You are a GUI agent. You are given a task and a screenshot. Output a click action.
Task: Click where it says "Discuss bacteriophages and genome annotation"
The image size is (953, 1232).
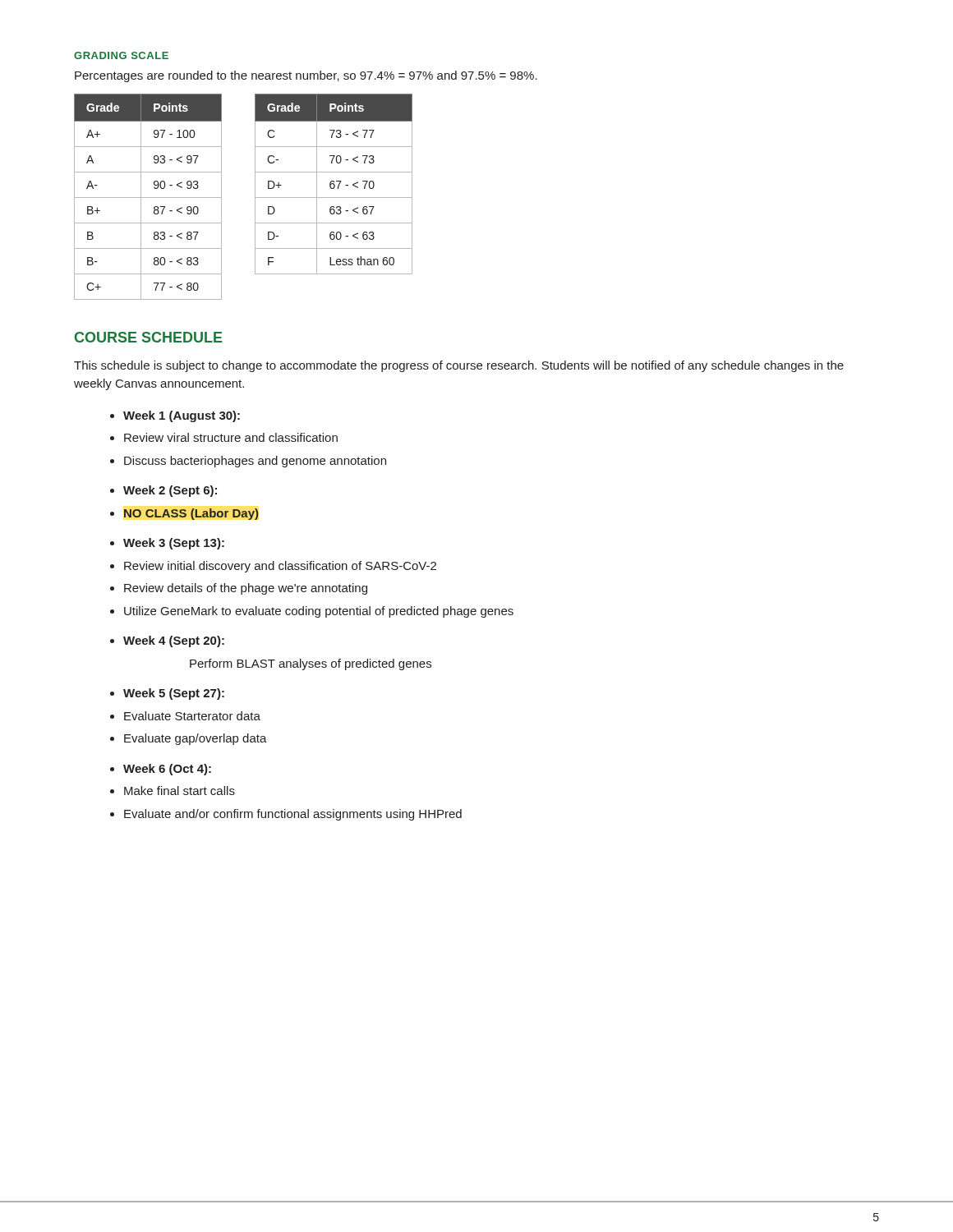255,460
